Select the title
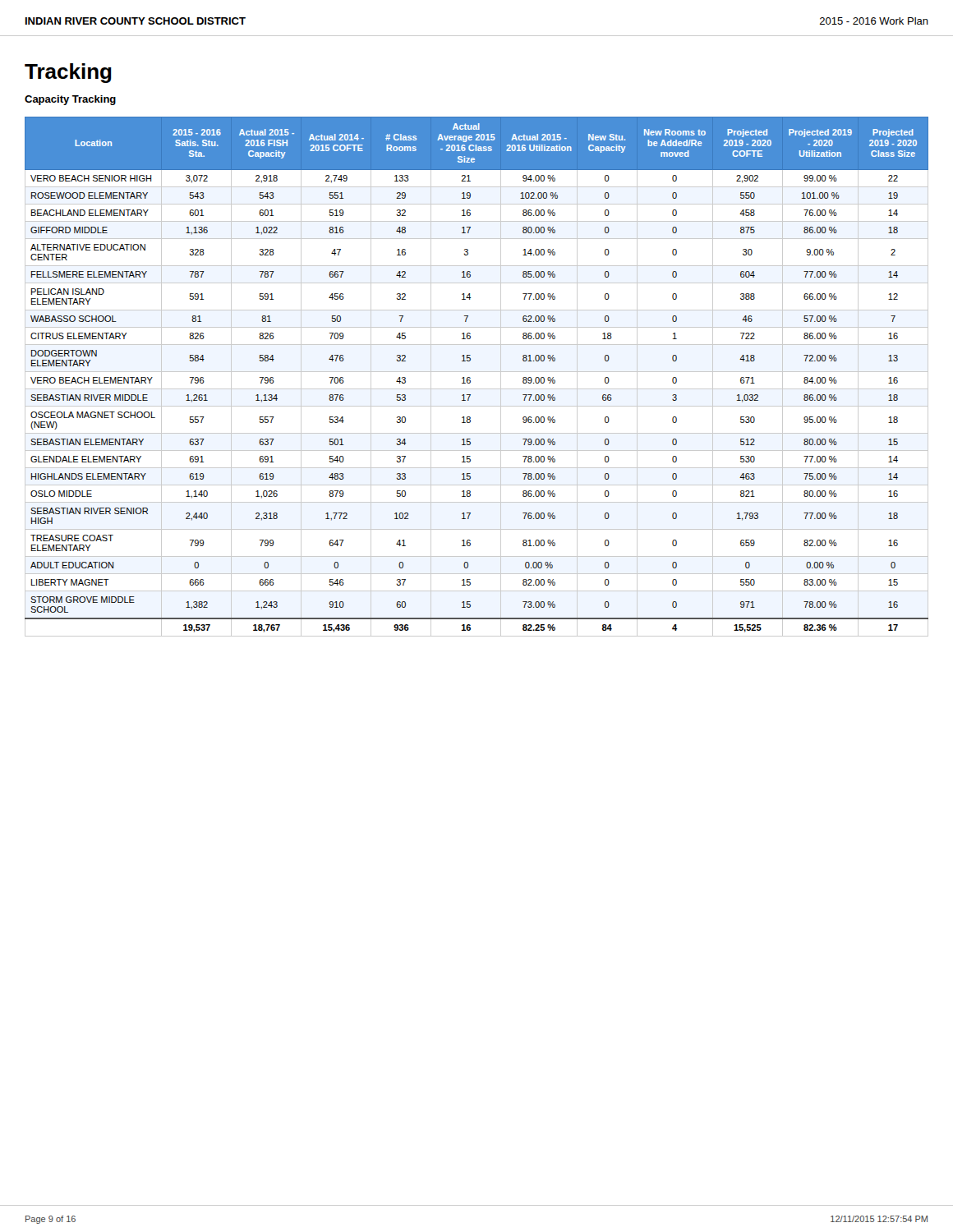The width and height of the screenshot is (953, 1232). [x=69, y=71]
